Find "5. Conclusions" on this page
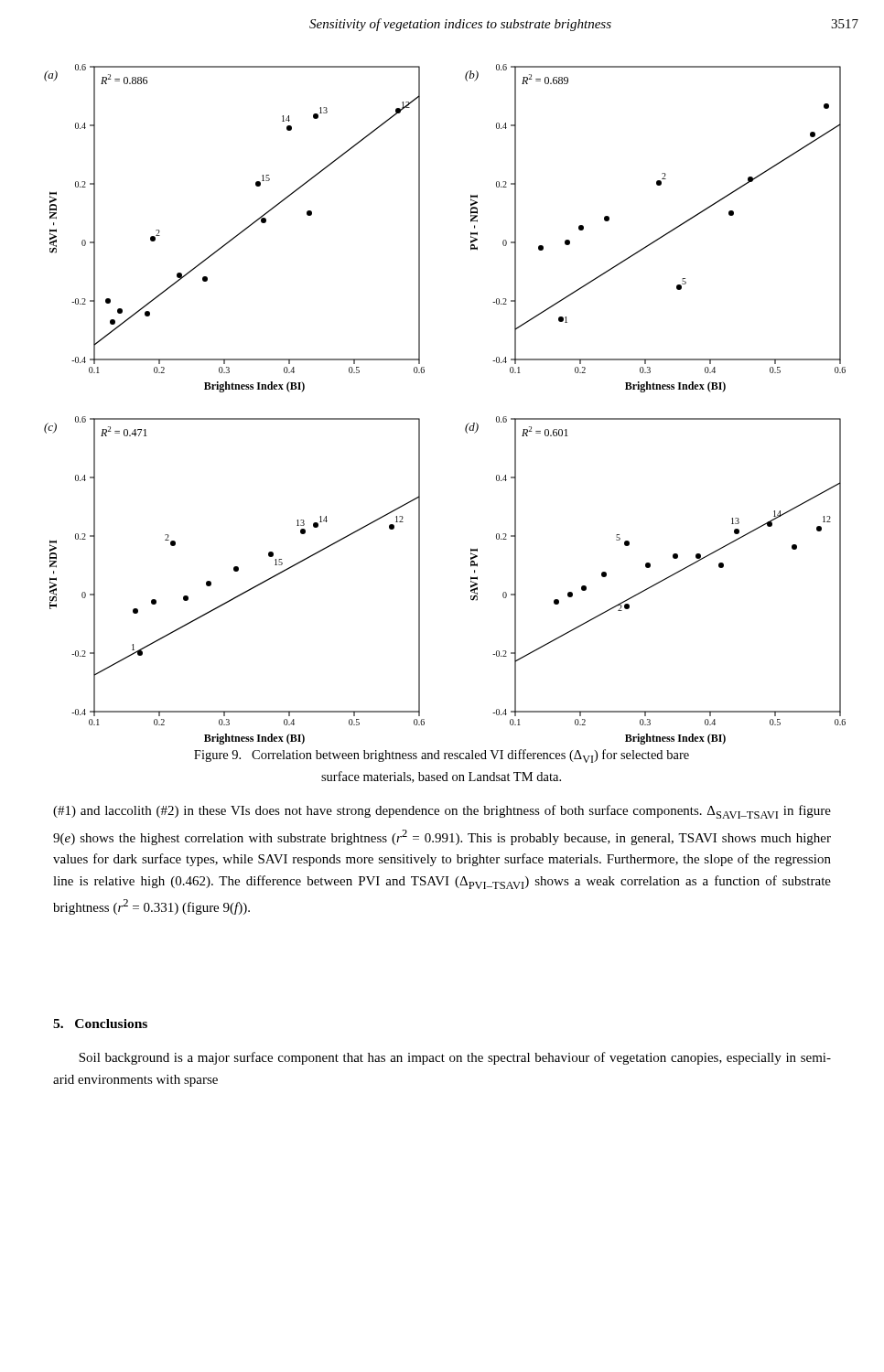Image resolution: width=884 pixels, height=1372 pixels. tap(100, 1023)
